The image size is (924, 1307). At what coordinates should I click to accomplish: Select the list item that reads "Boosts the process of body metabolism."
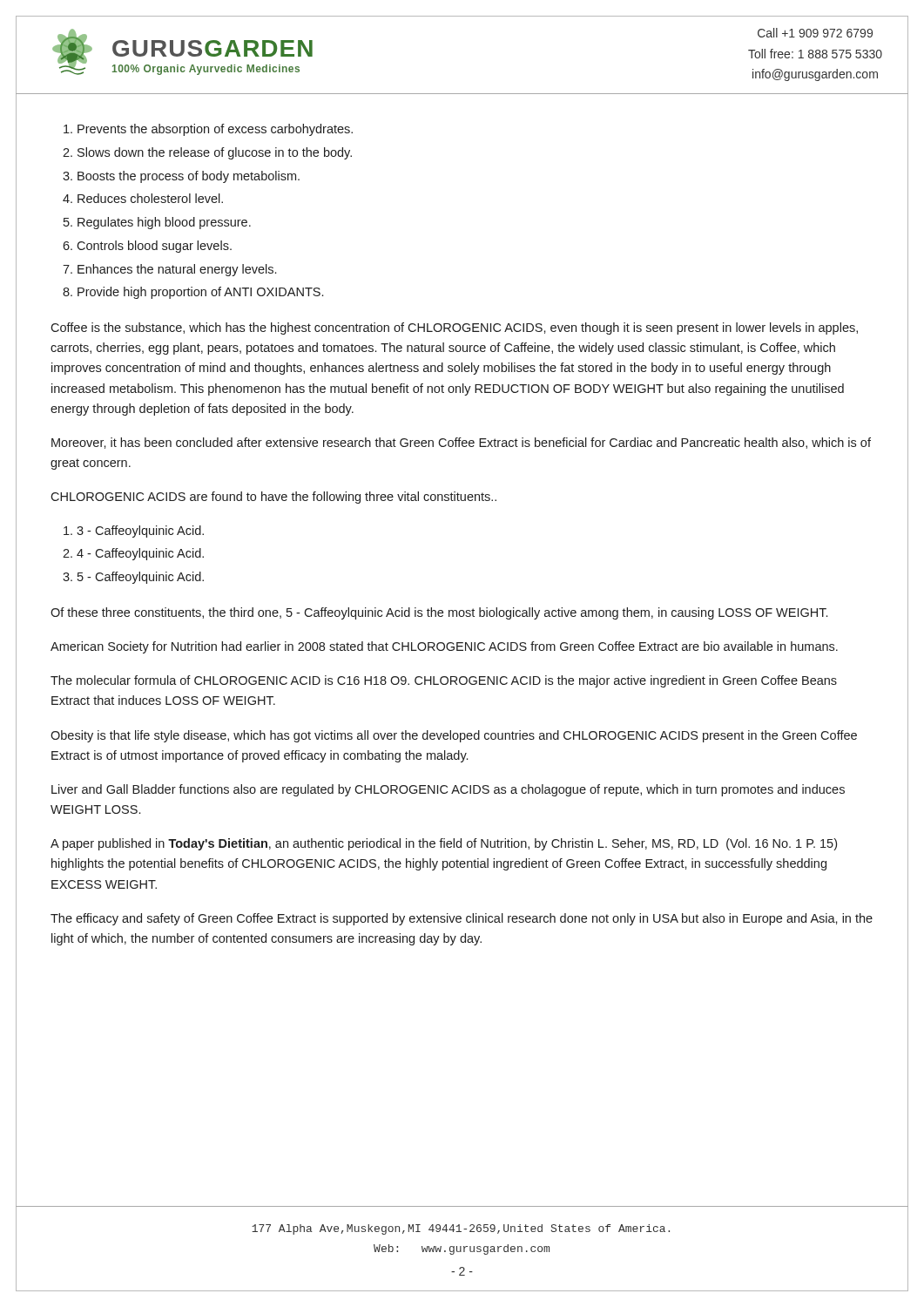click(189, 176)
